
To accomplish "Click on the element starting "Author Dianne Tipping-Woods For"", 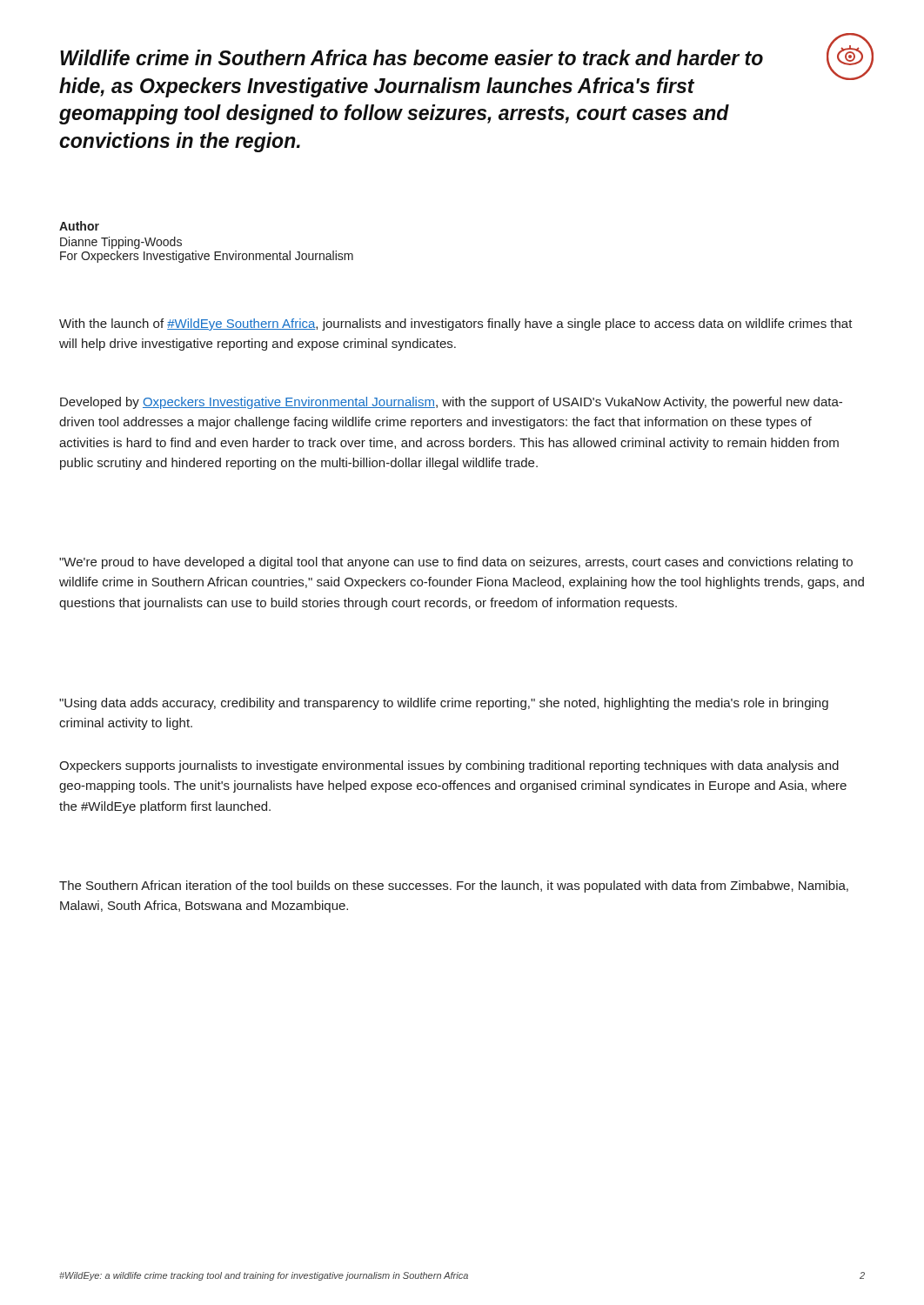I will pos(79,226).
